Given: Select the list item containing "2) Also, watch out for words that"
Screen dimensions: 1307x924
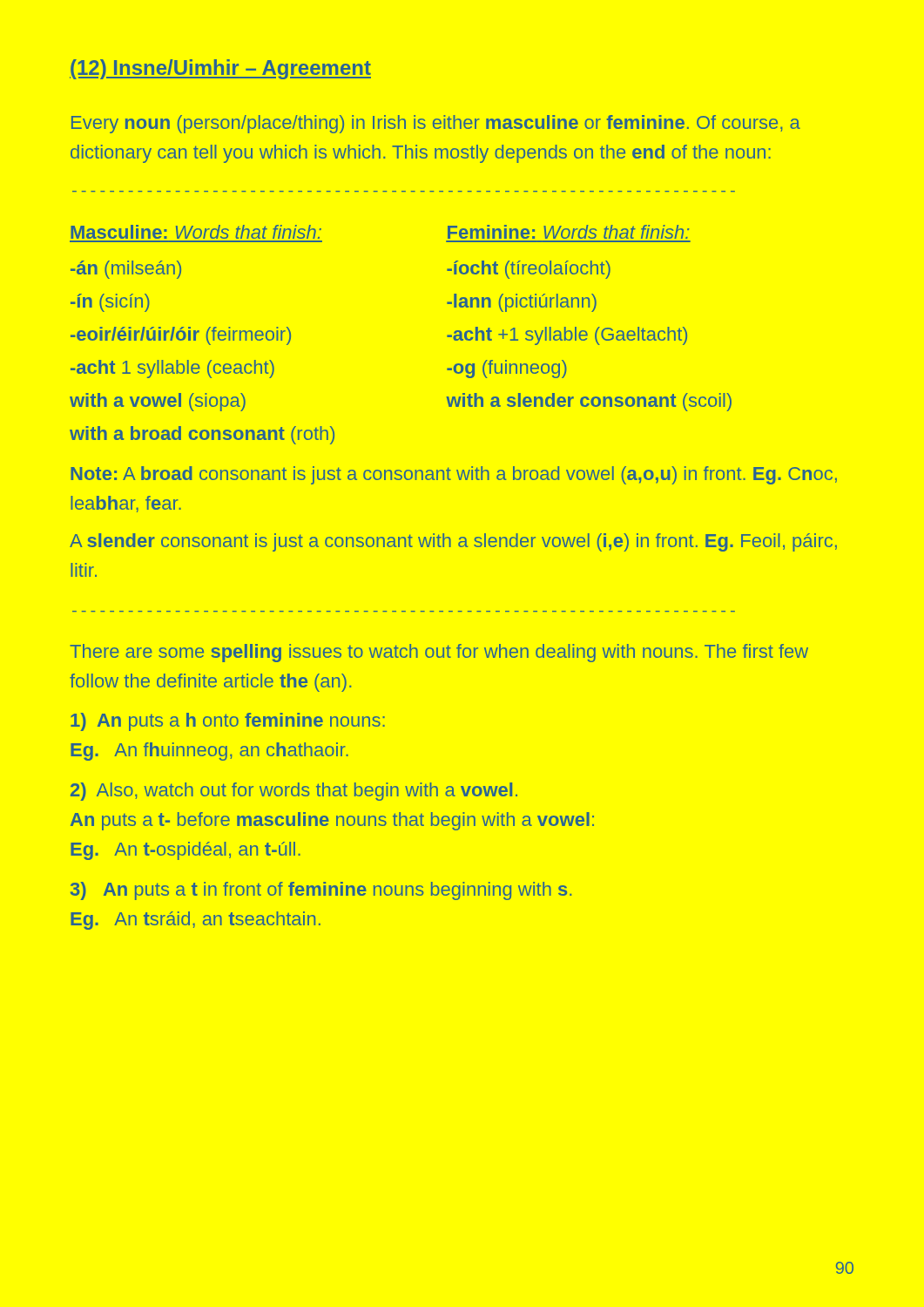Looking at the screenshot, I should (x=333, y=819).
